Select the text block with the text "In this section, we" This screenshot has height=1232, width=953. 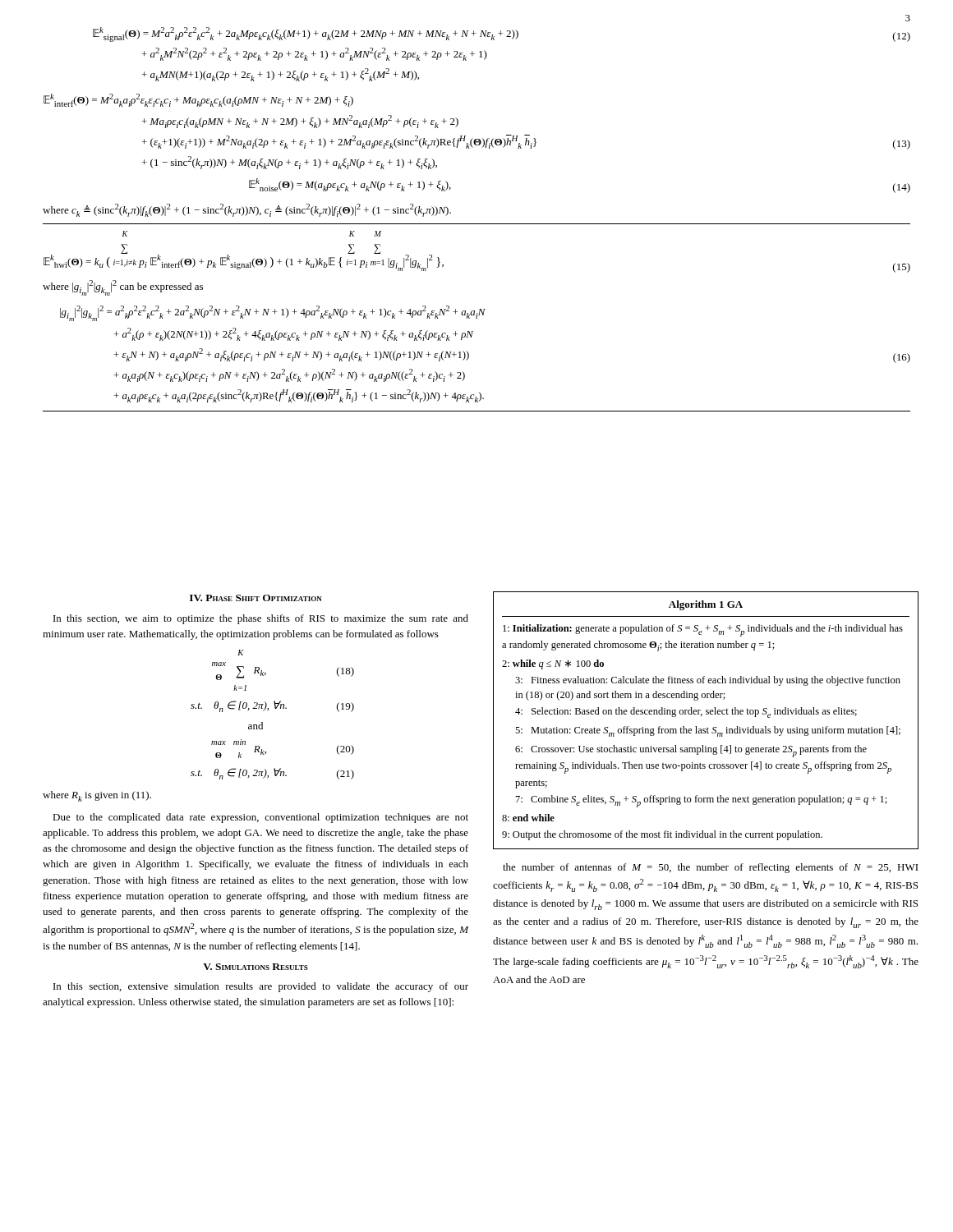coord(255,626)
